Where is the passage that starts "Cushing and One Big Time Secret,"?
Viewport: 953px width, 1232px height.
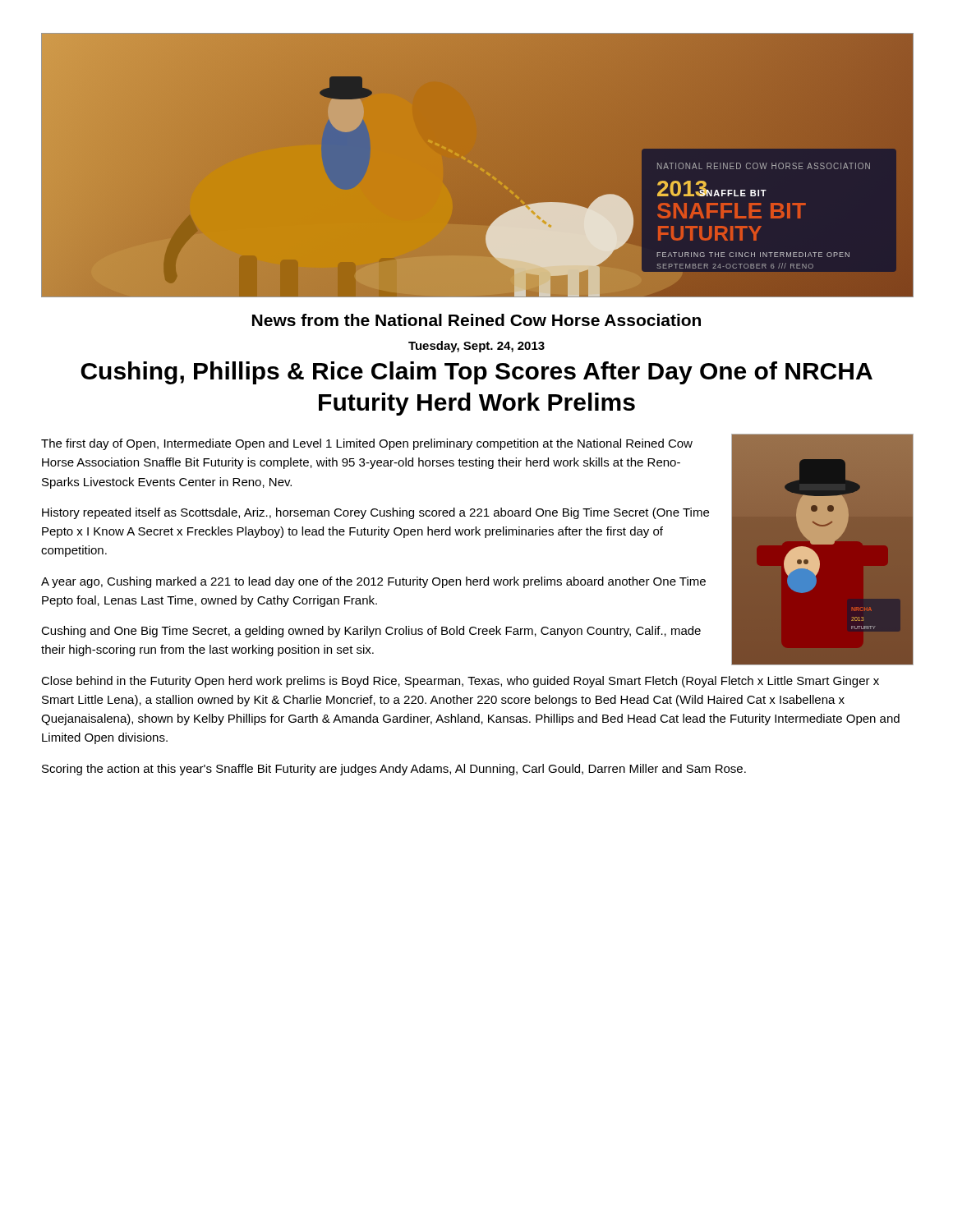pos(378,640)
